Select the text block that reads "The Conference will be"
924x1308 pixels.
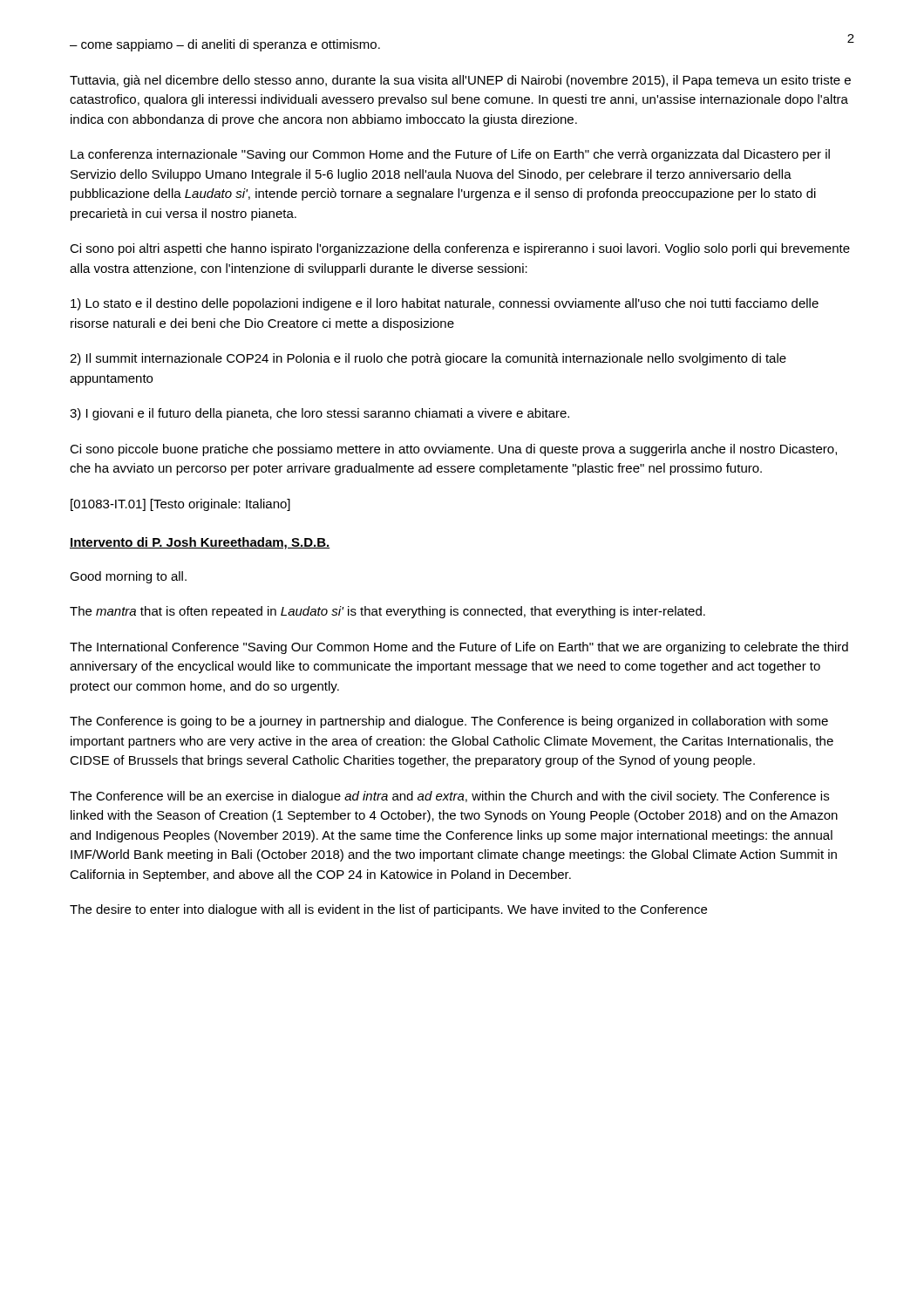coord(454,835)
